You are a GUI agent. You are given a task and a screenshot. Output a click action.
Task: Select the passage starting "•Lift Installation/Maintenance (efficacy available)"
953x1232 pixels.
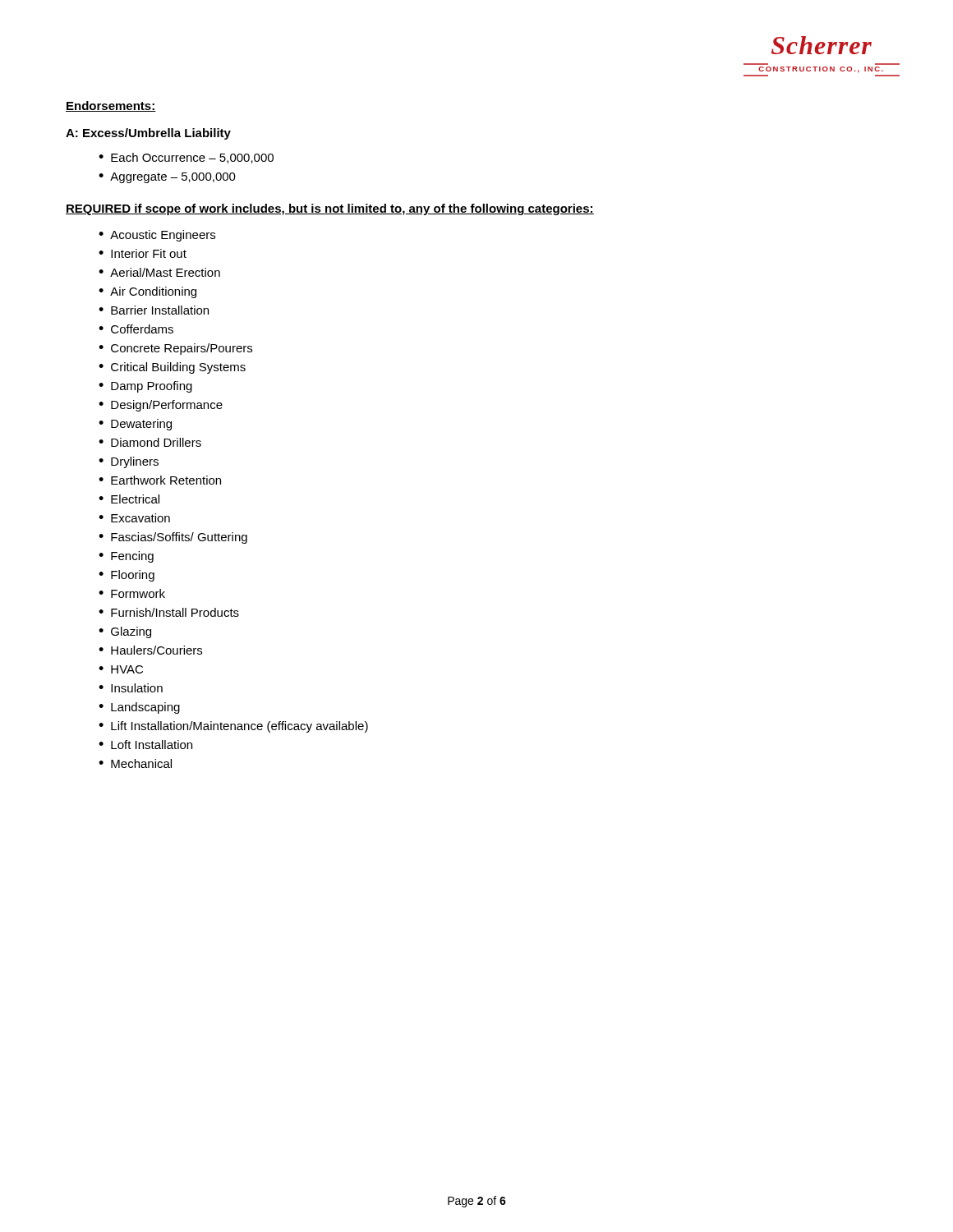point(233,725)
